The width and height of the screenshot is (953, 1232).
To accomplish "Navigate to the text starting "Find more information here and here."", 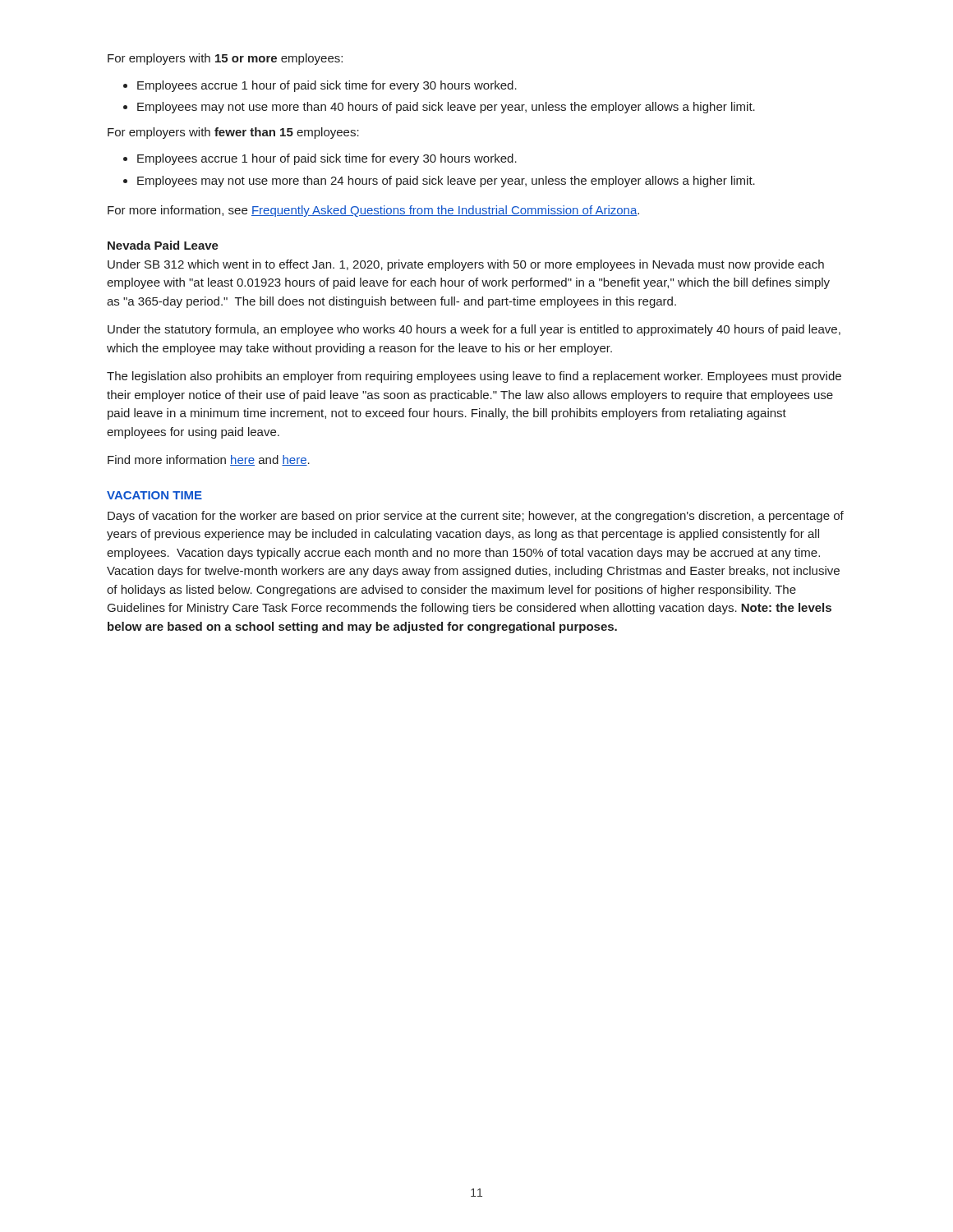I will (x=209, y=460).
